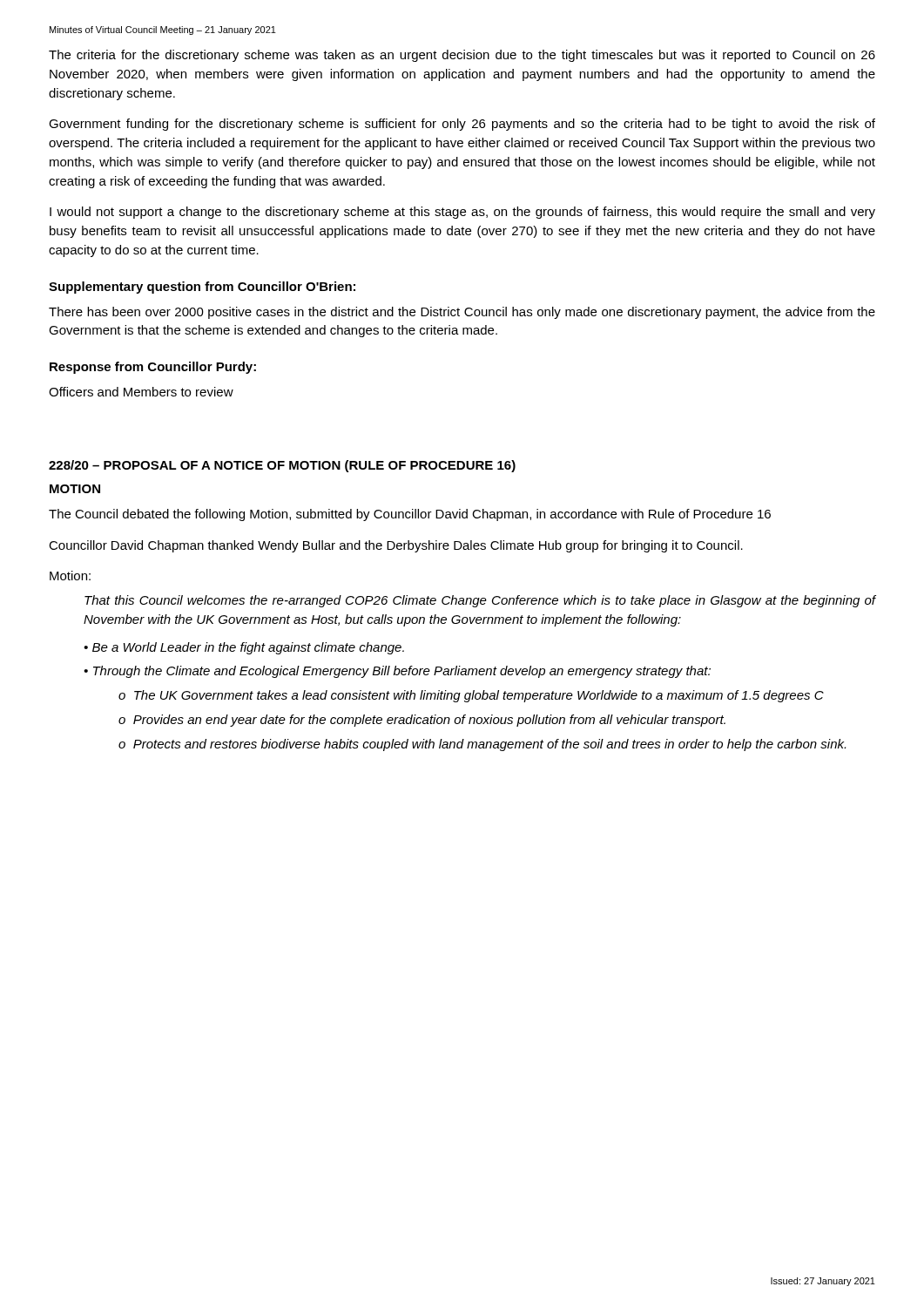
Task: Click the section header that begins "228/20 – PROPOSAL OF A NOTICE OF"
Action: [x=282, y=465]
